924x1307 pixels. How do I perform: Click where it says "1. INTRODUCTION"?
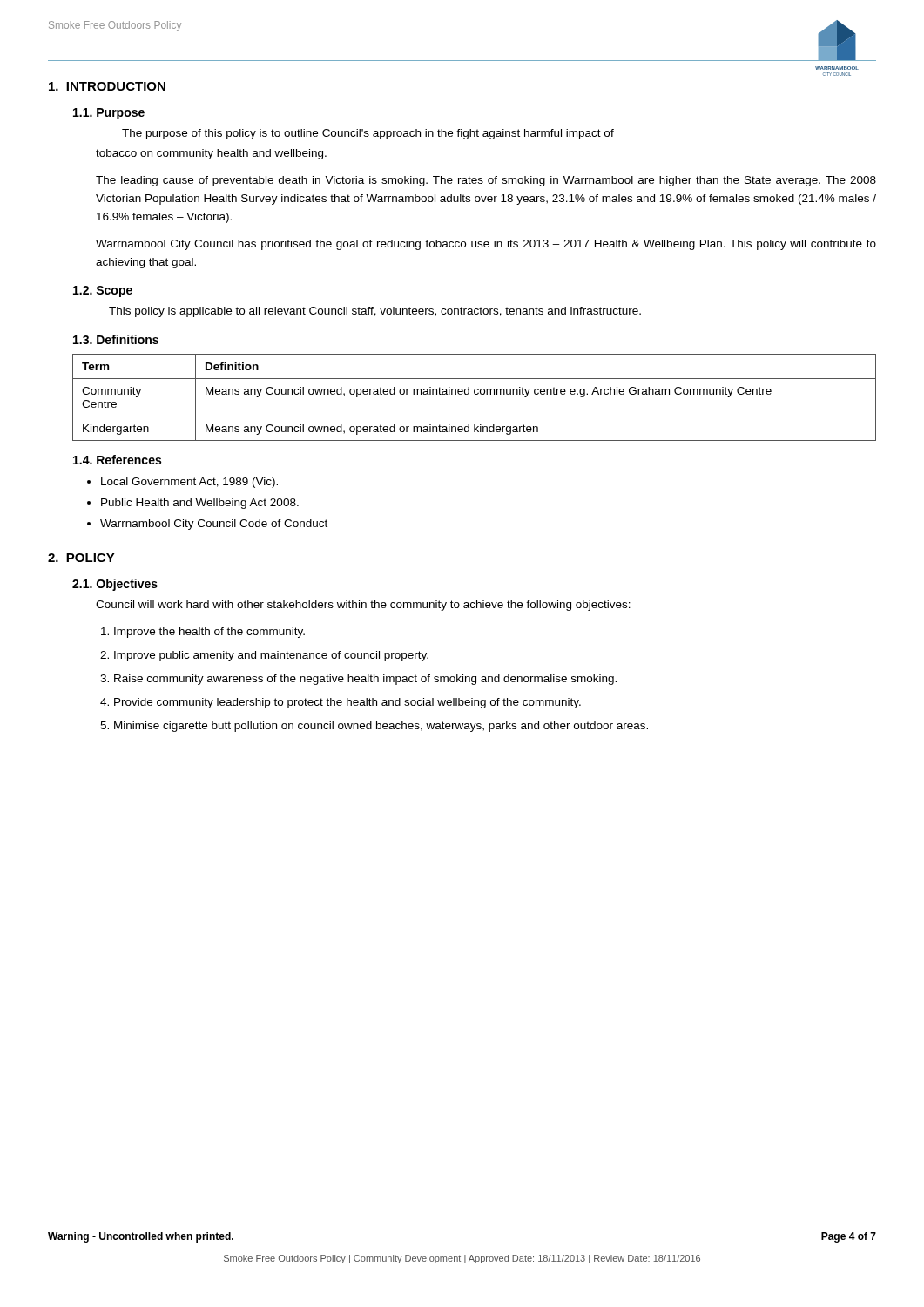click(x=107, y=86)
